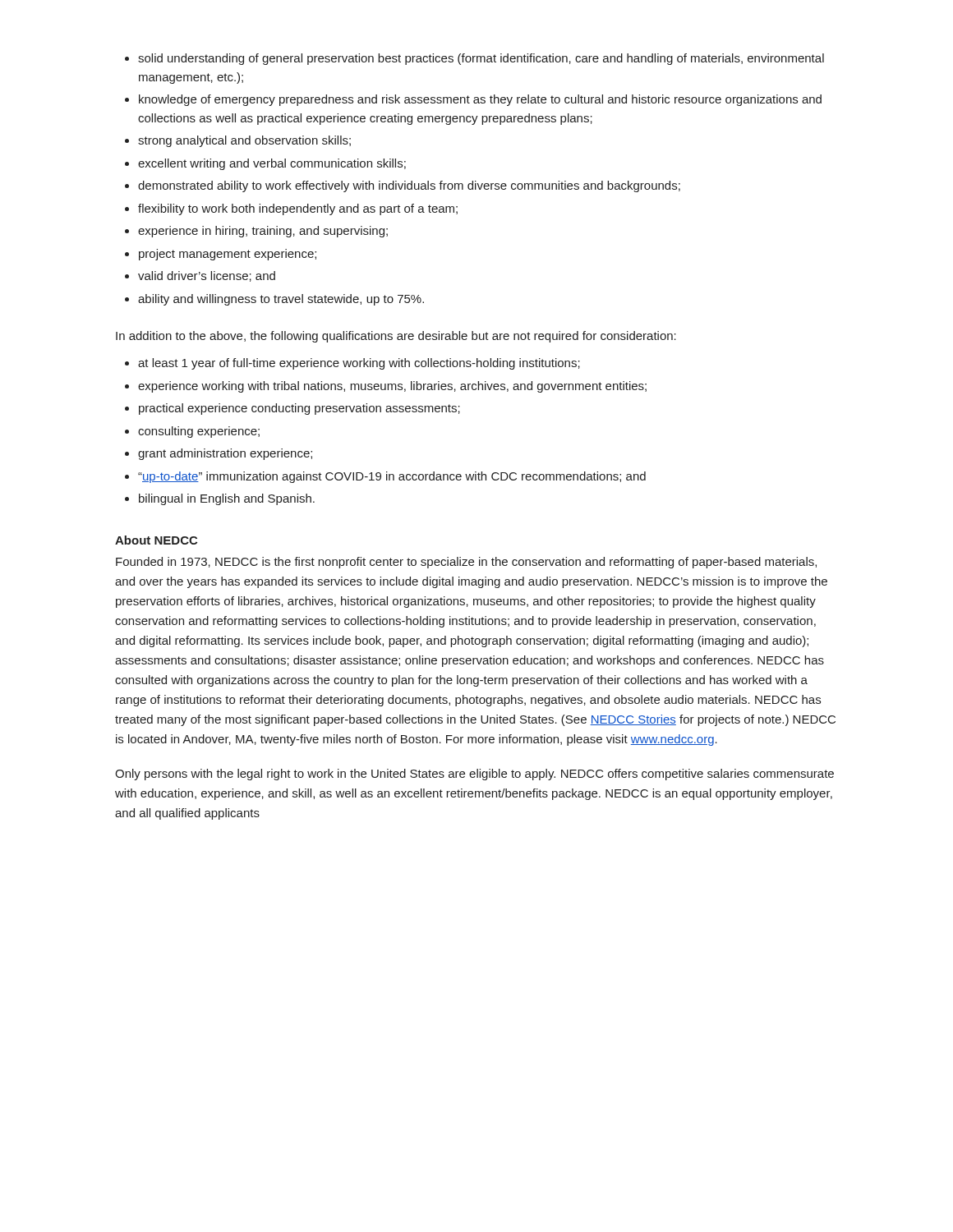
Task: Point to "bilingual in English and Spanish."
Action: click(227, 499)
